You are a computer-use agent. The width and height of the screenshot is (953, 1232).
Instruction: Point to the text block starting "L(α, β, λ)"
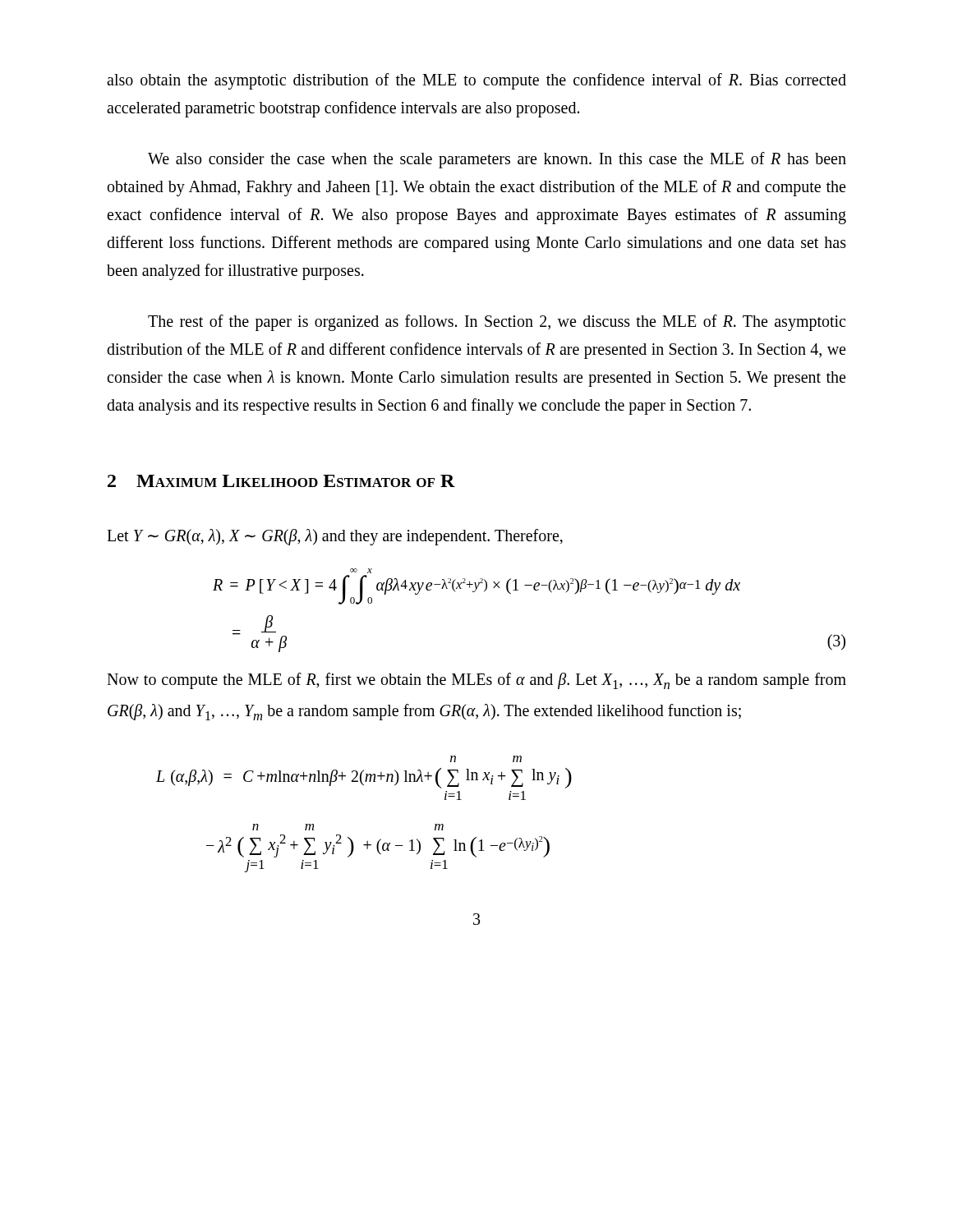[452, 758]
